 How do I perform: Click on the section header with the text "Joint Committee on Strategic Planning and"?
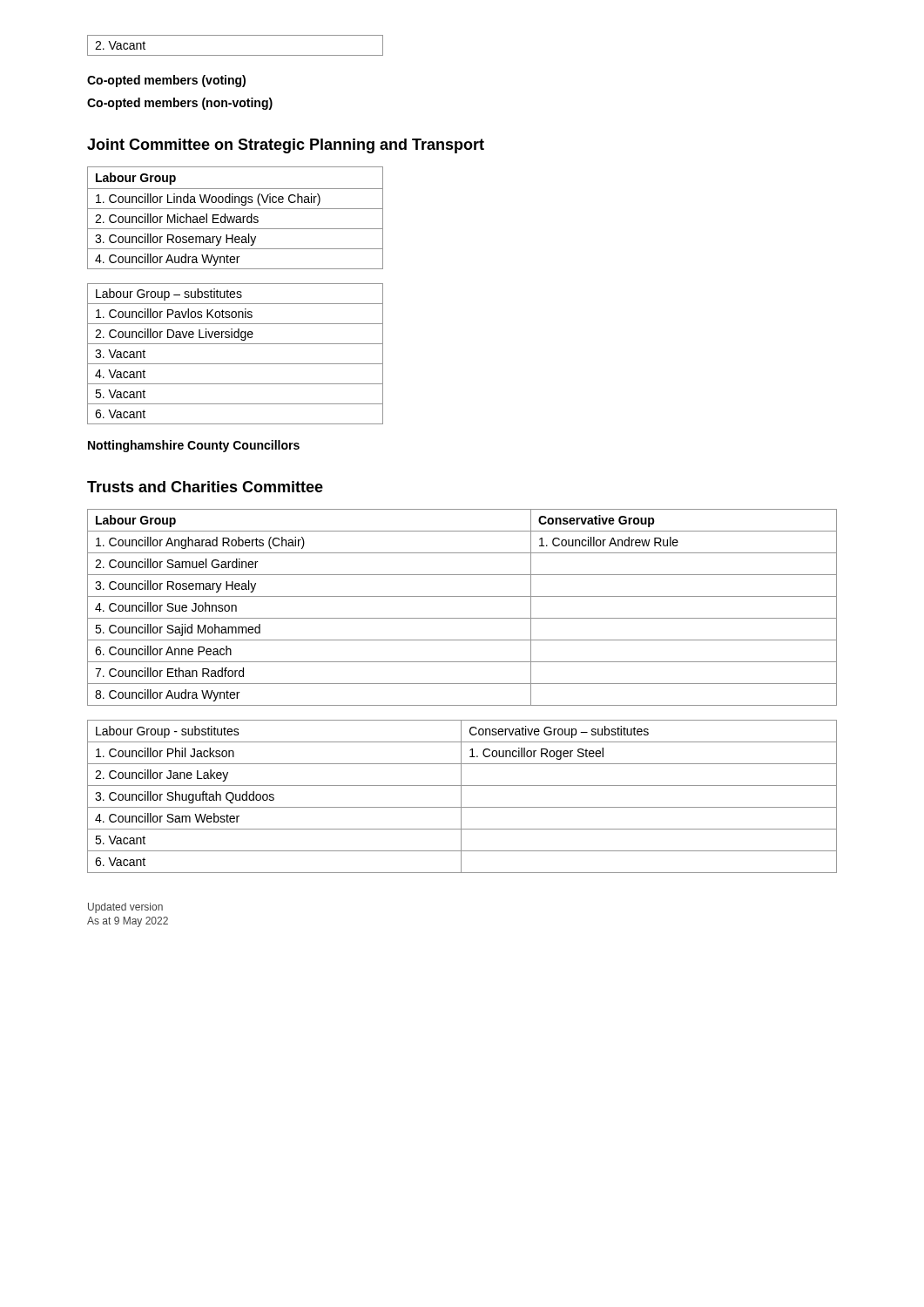[x=286, y=145]
